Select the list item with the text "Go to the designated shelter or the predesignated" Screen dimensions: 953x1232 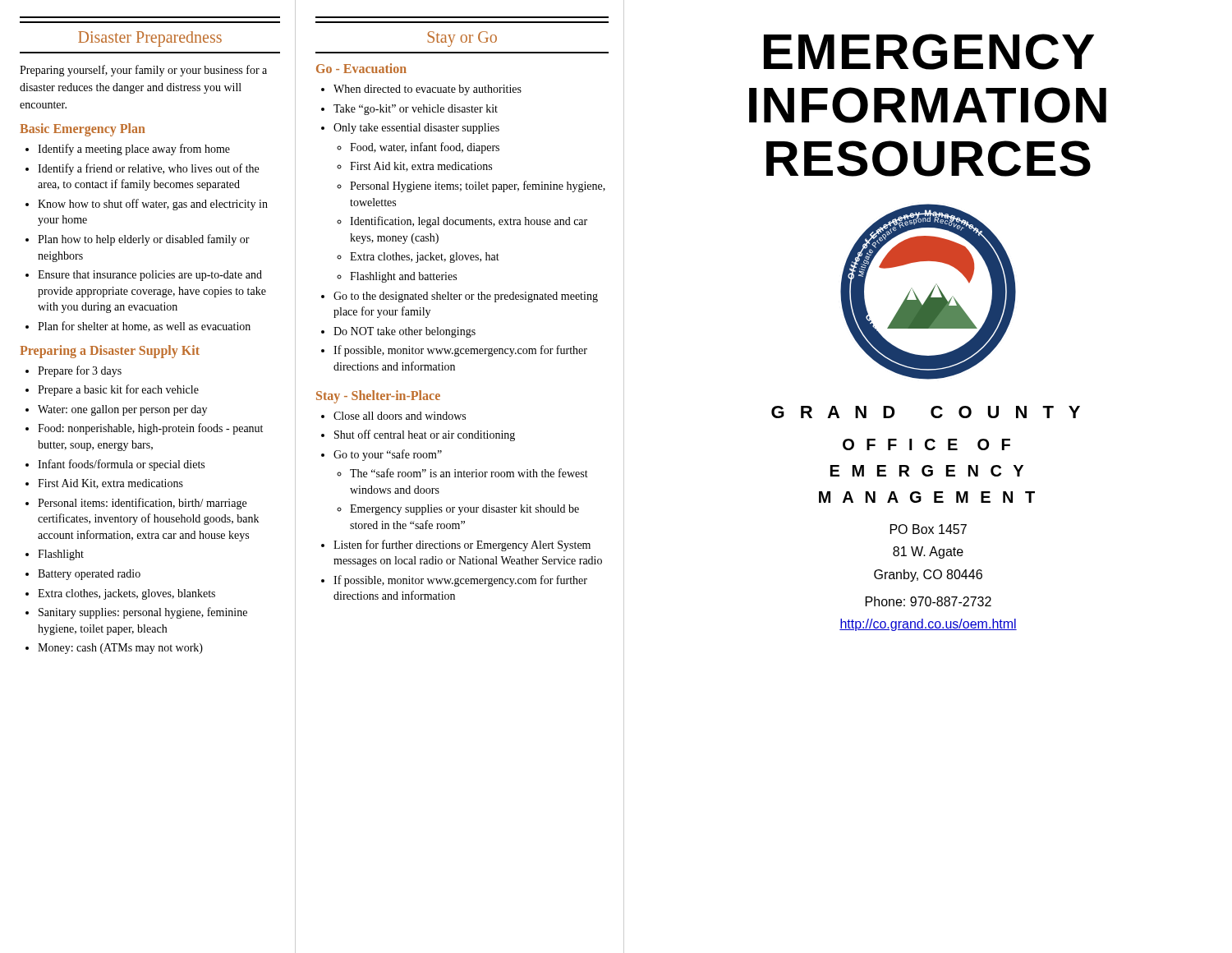466,304
